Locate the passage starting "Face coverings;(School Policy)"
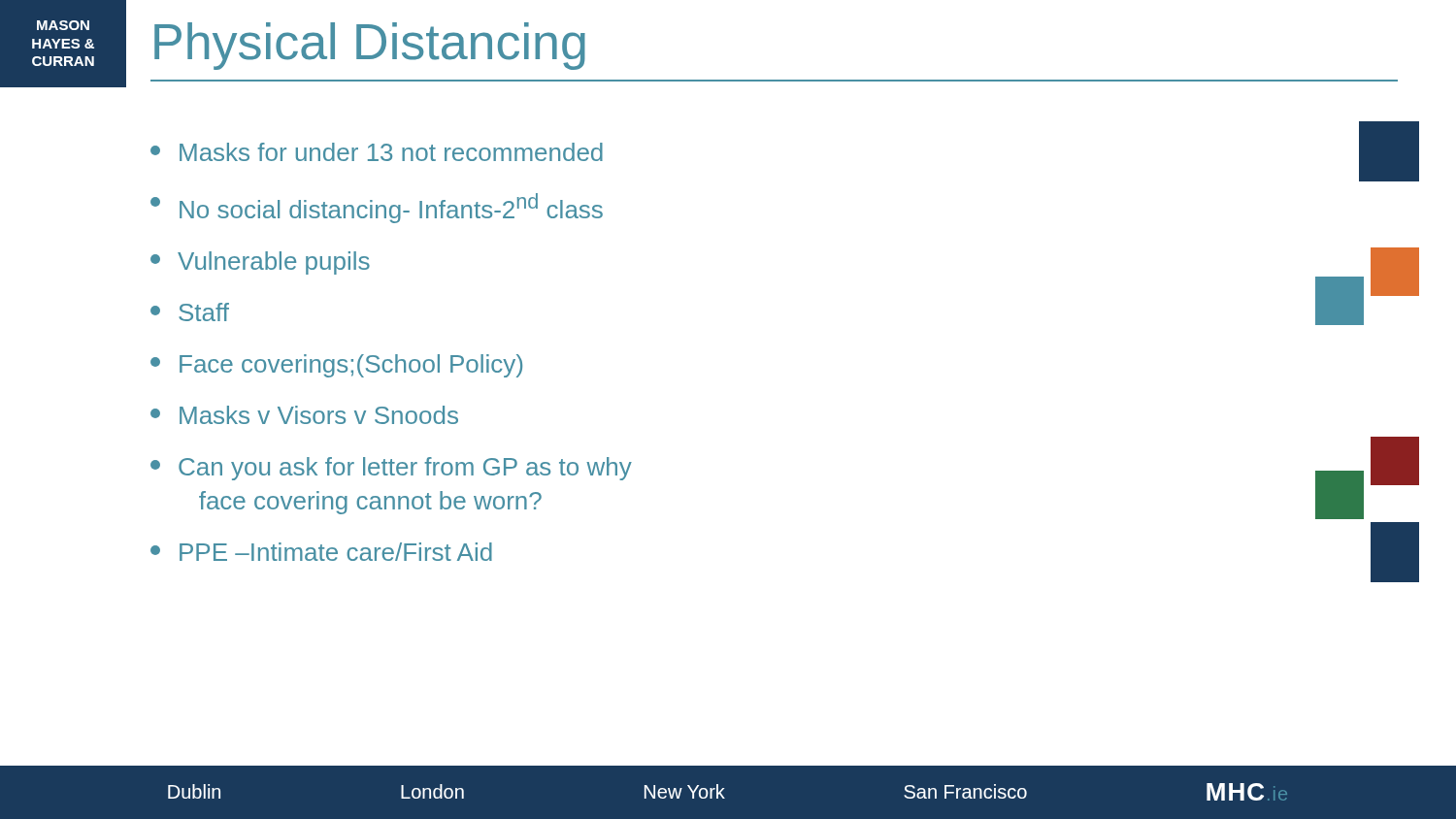This screenshot has height=819, width=1456. tap(336, 366)
